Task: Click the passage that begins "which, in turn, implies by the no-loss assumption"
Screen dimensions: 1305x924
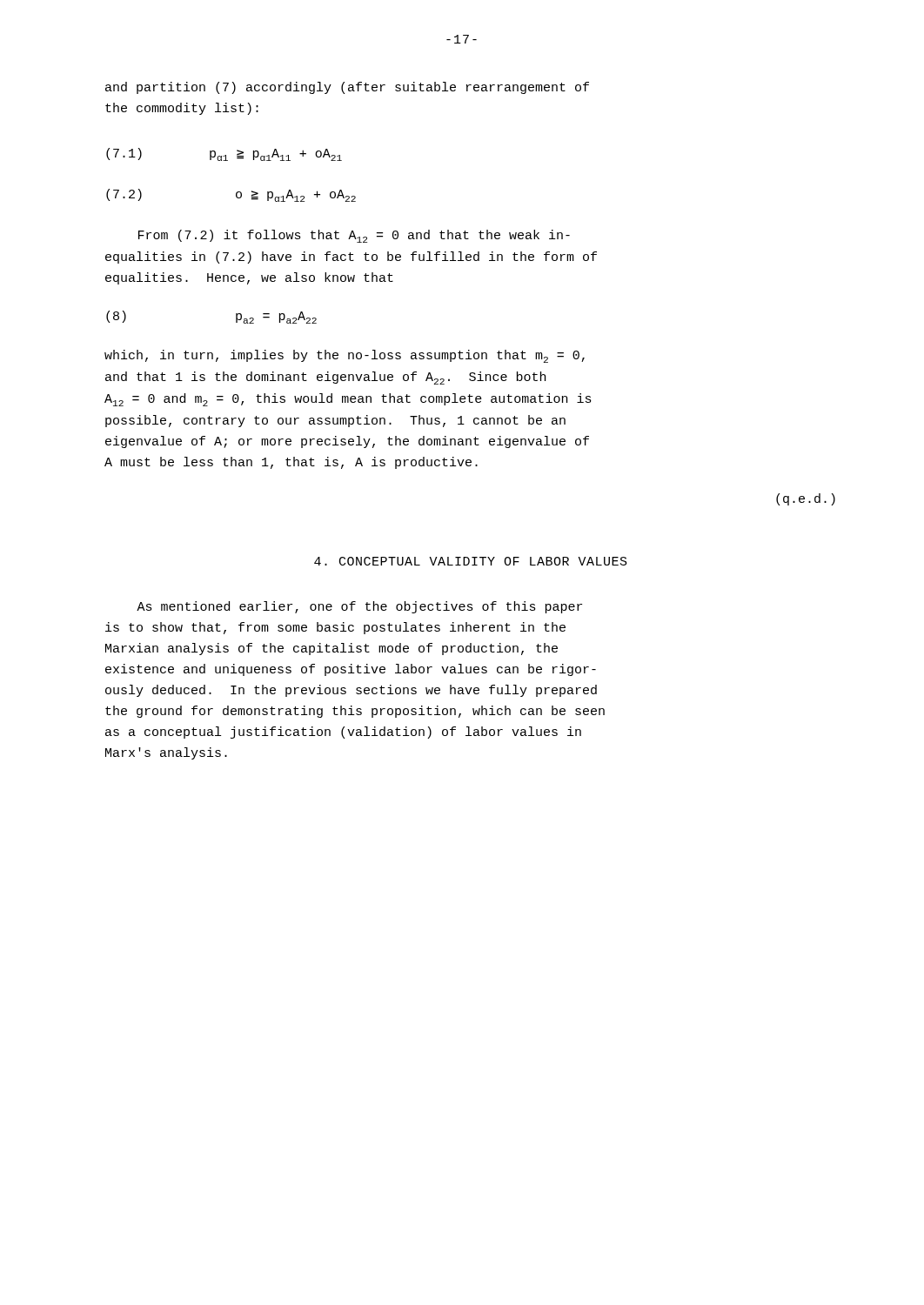Action: [x=348, y=410]
